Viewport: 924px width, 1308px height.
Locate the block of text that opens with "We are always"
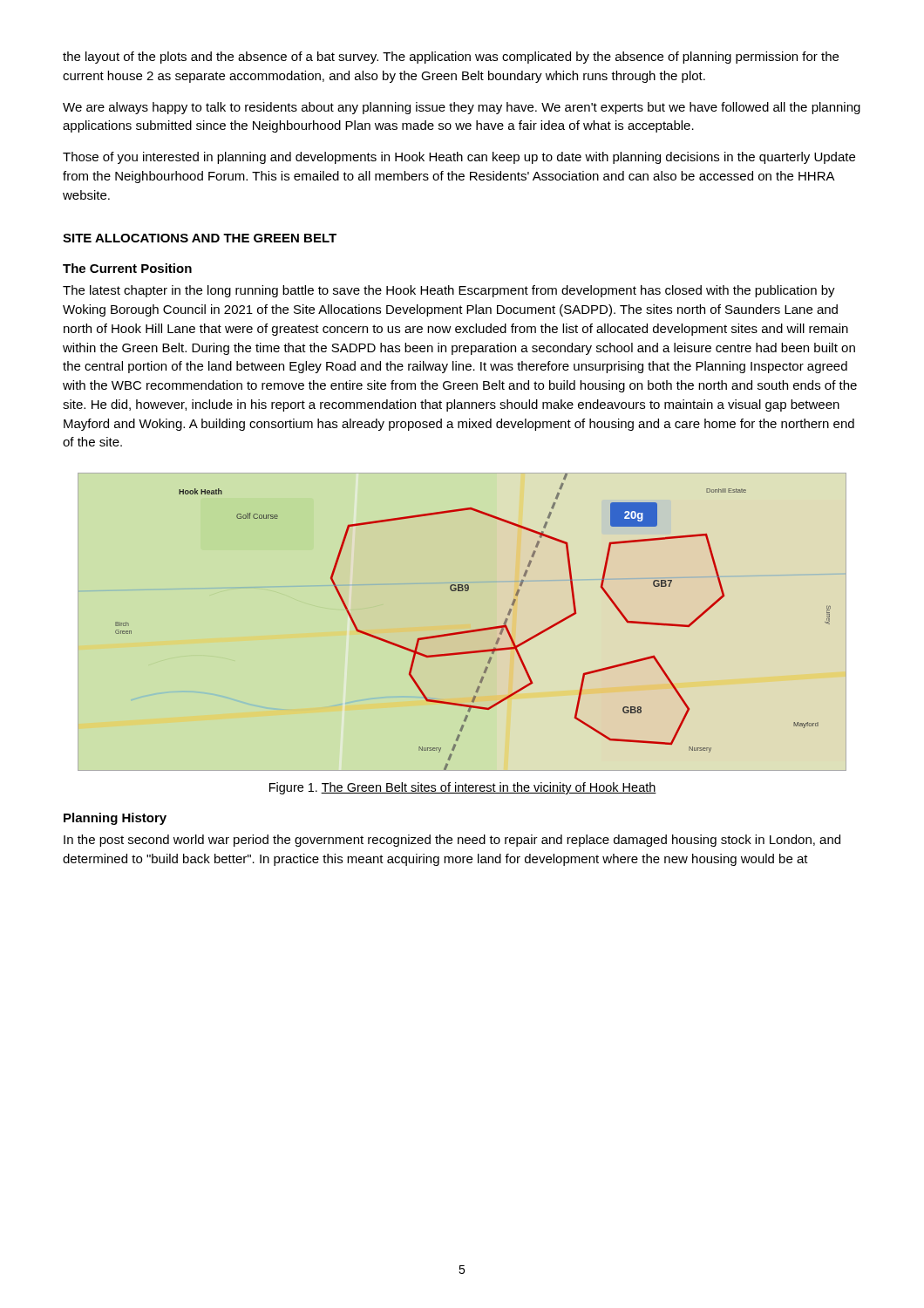[x=462, y=116]
